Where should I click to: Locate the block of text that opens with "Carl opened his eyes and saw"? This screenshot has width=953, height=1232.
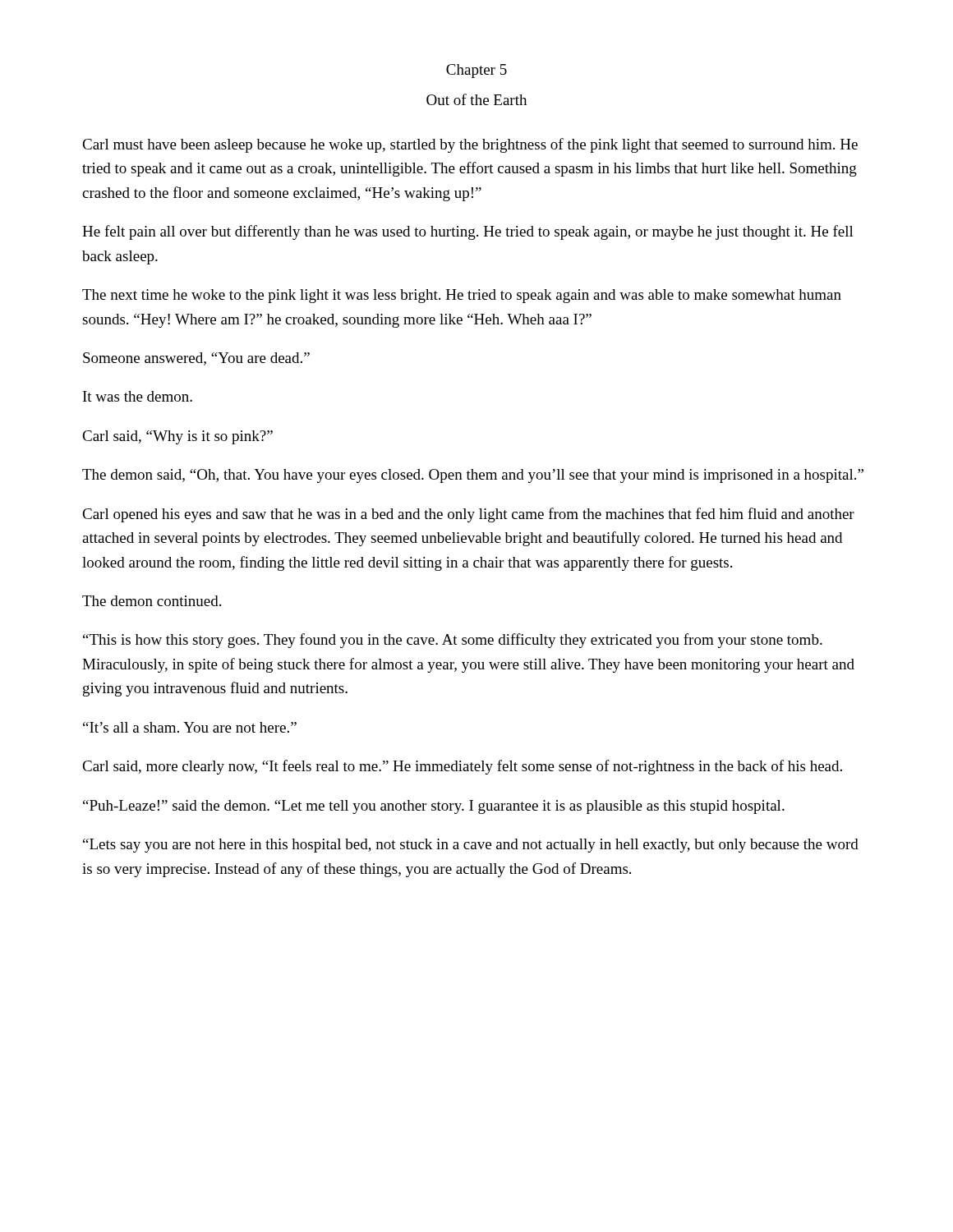pyautogui.click(x=468, y=538)
